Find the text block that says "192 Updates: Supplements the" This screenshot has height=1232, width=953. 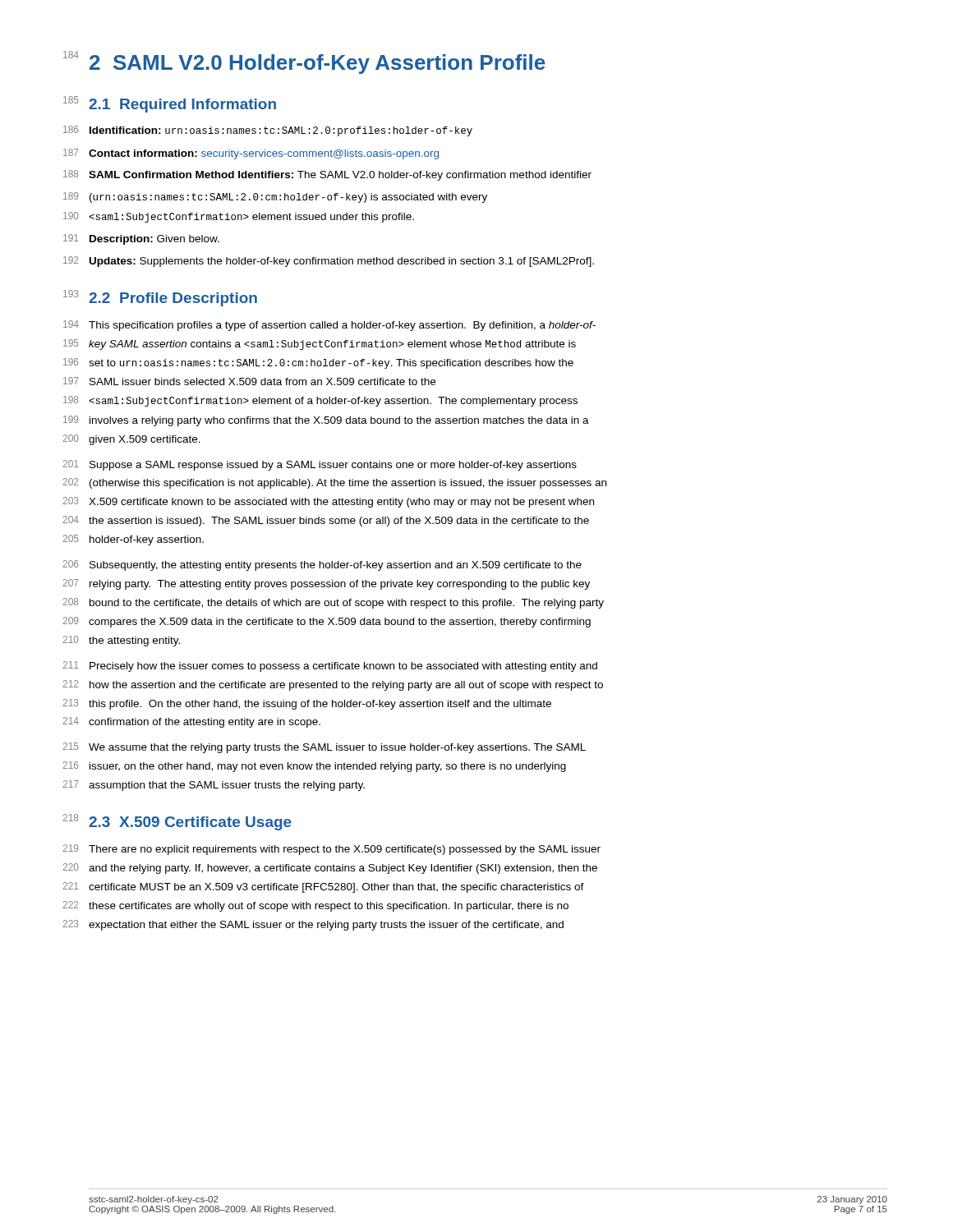(342, 261)
